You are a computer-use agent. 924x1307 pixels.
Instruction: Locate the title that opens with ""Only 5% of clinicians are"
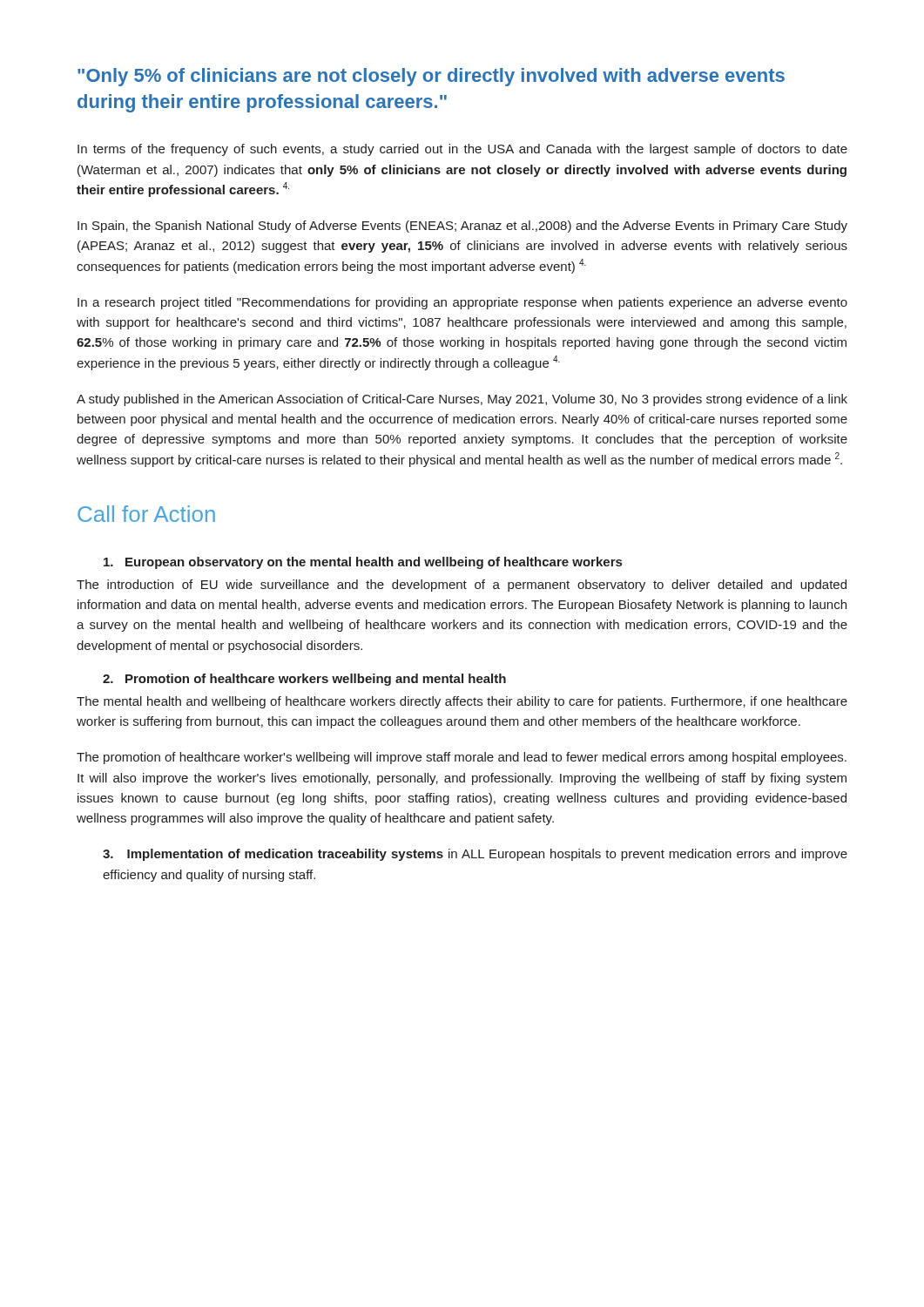[431, 88]
